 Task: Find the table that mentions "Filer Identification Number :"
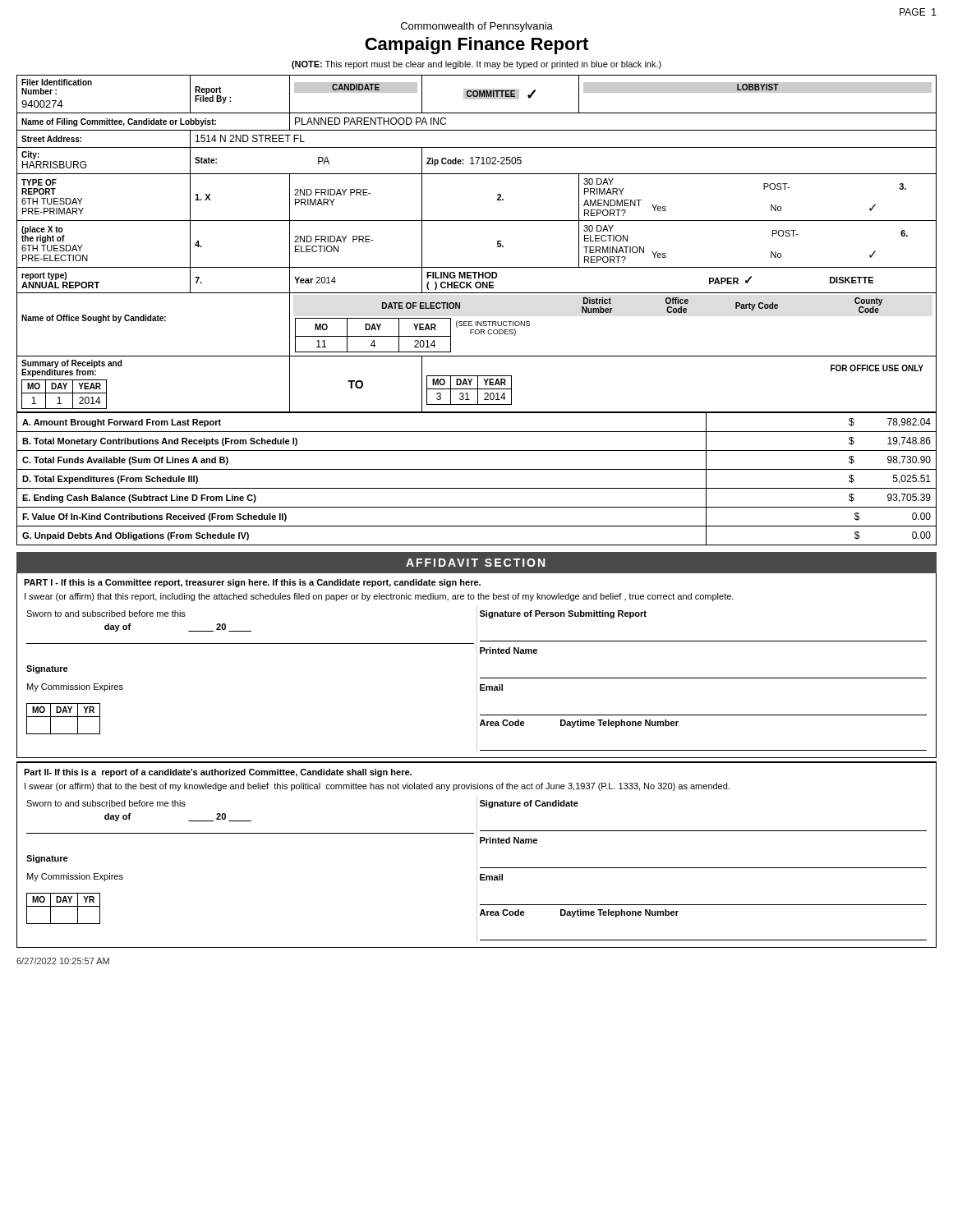pyautogui.click(x=476, y=244)
